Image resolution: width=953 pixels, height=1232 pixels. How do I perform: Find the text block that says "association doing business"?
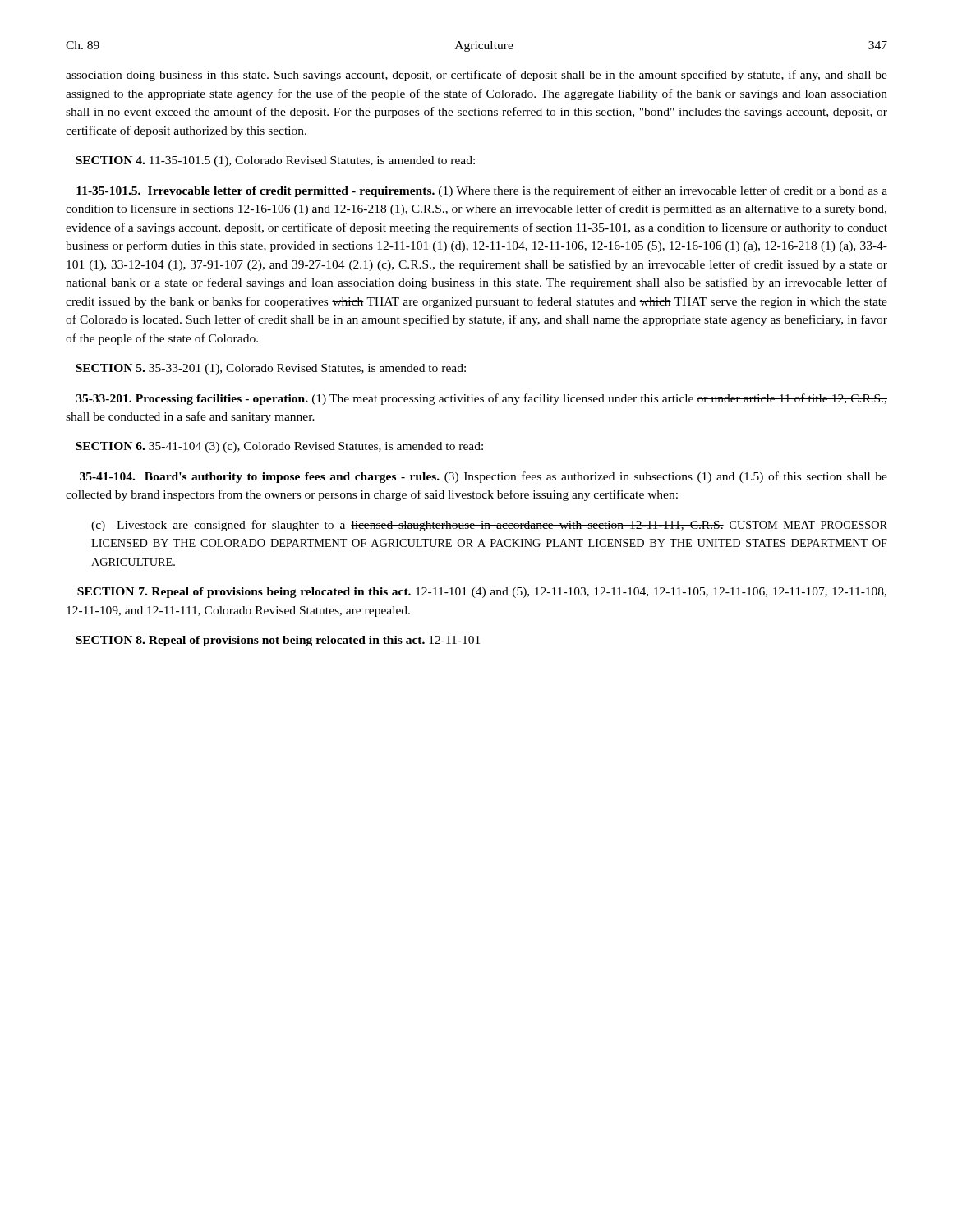tap(476, 102)
